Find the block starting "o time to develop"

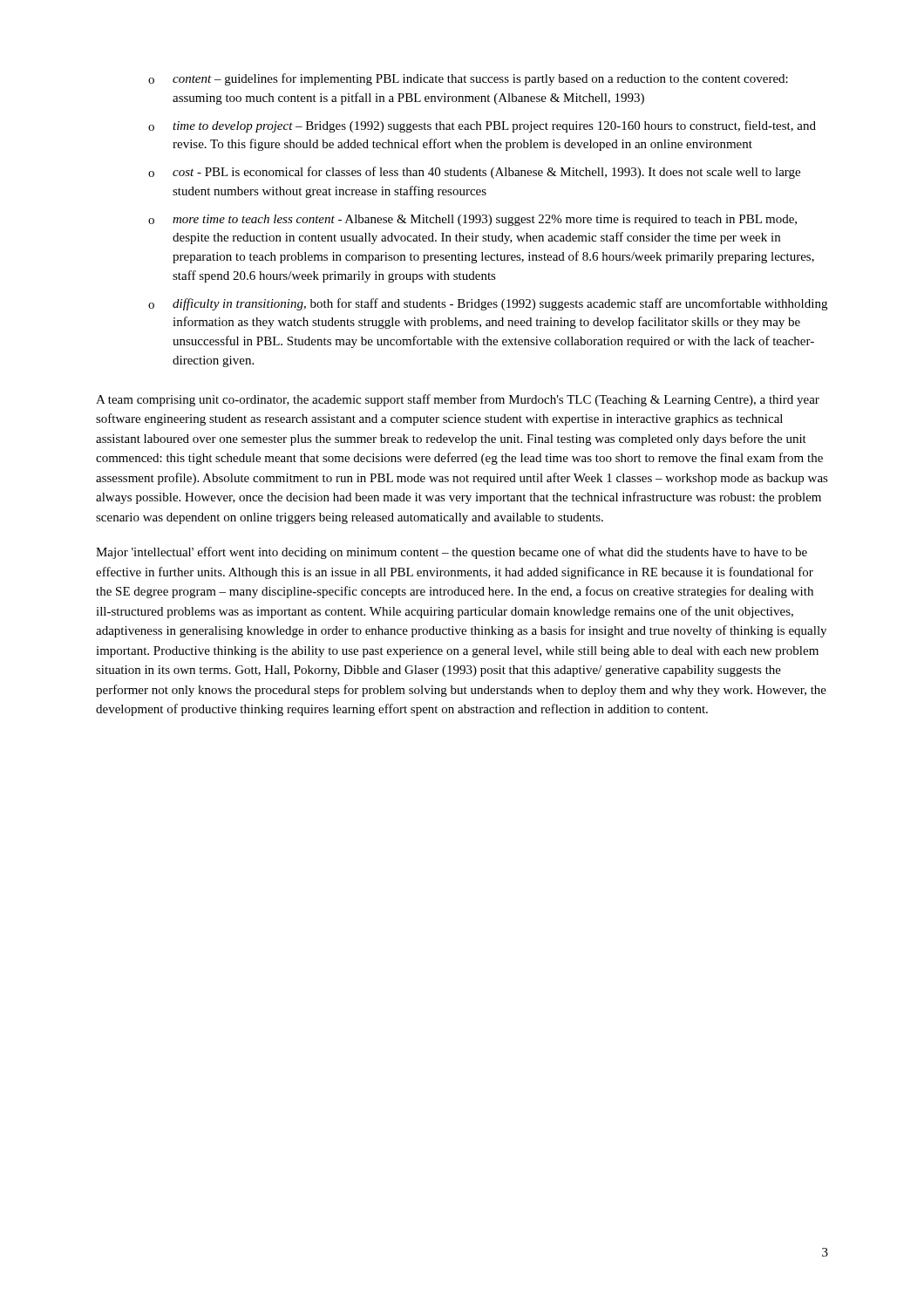(x=488, y=135)
